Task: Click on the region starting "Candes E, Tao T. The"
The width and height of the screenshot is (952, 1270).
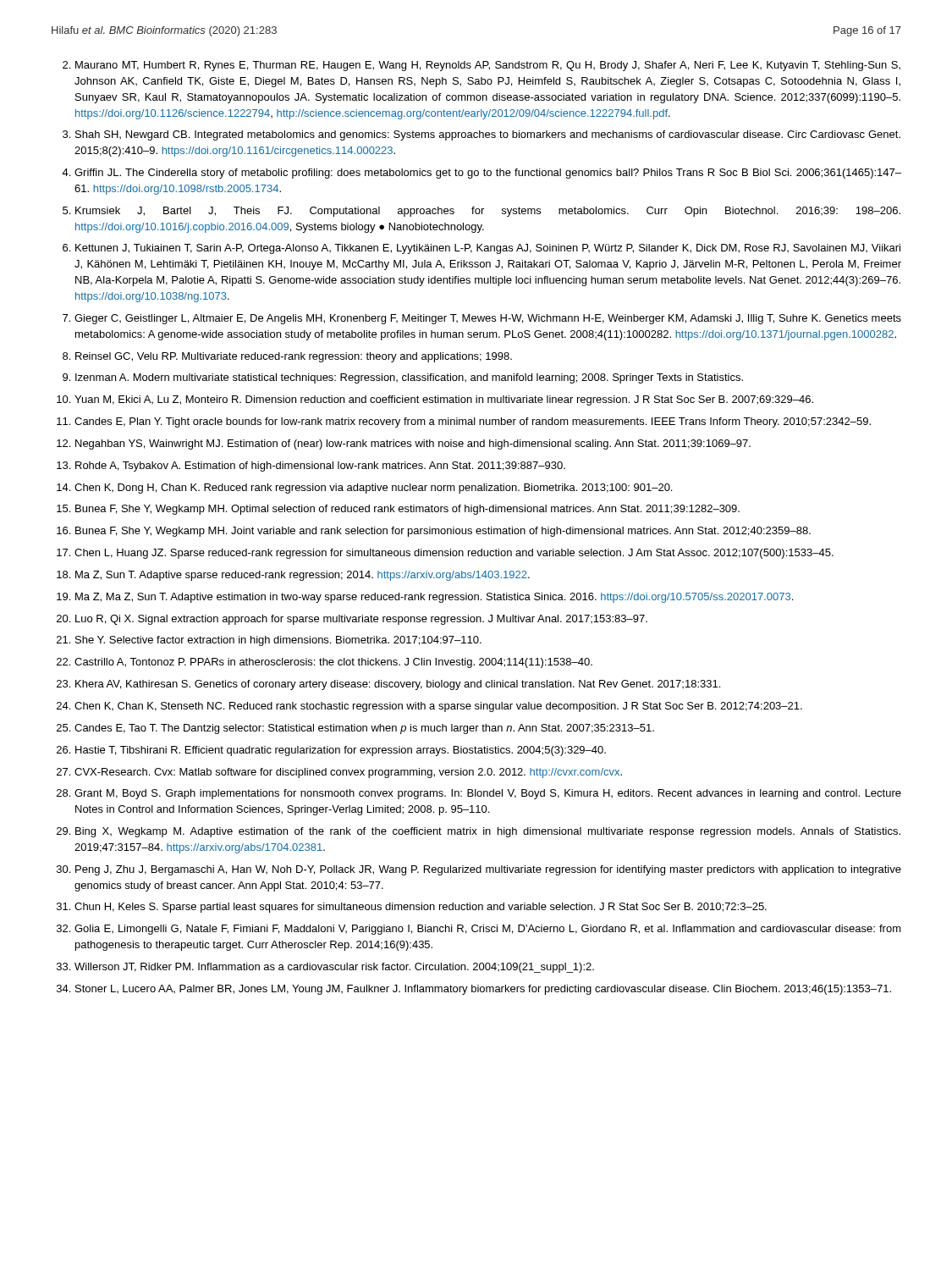Action: click(365, 728)
